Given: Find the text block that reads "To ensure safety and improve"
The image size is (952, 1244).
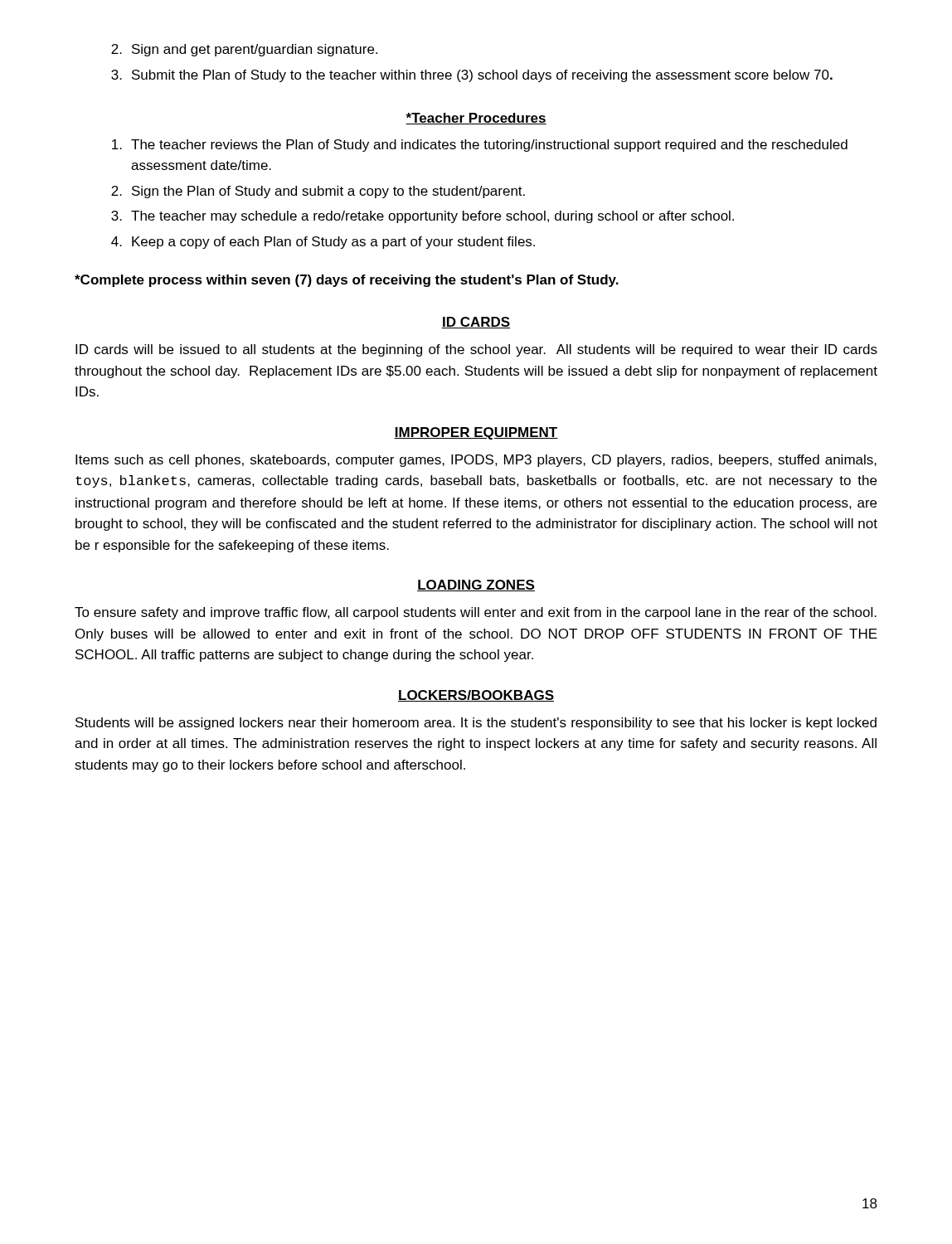Looking at the screenshot, I should coord(476,634).
